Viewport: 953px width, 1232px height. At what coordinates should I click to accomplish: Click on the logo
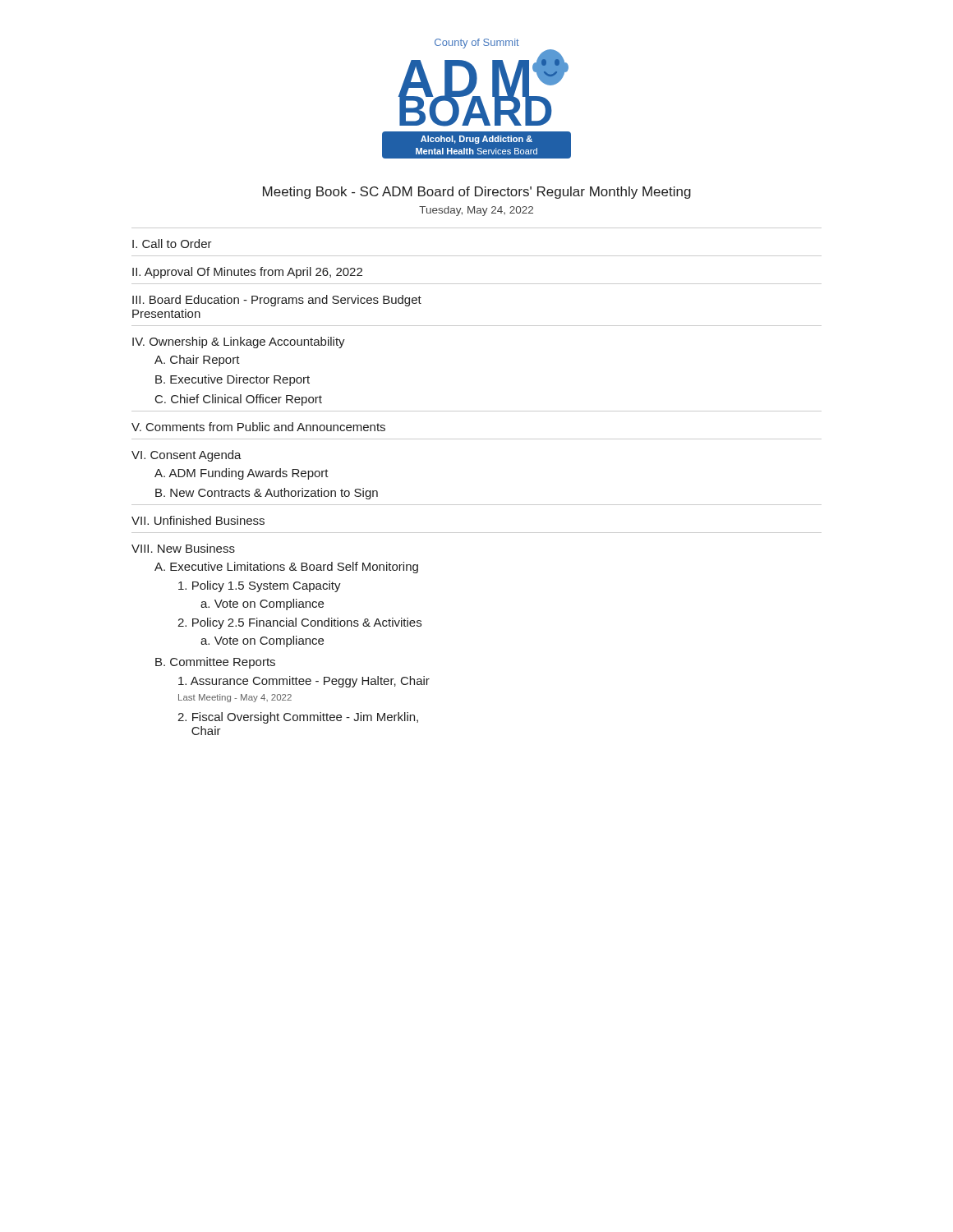pyautogui.click(x=476, y=85)
